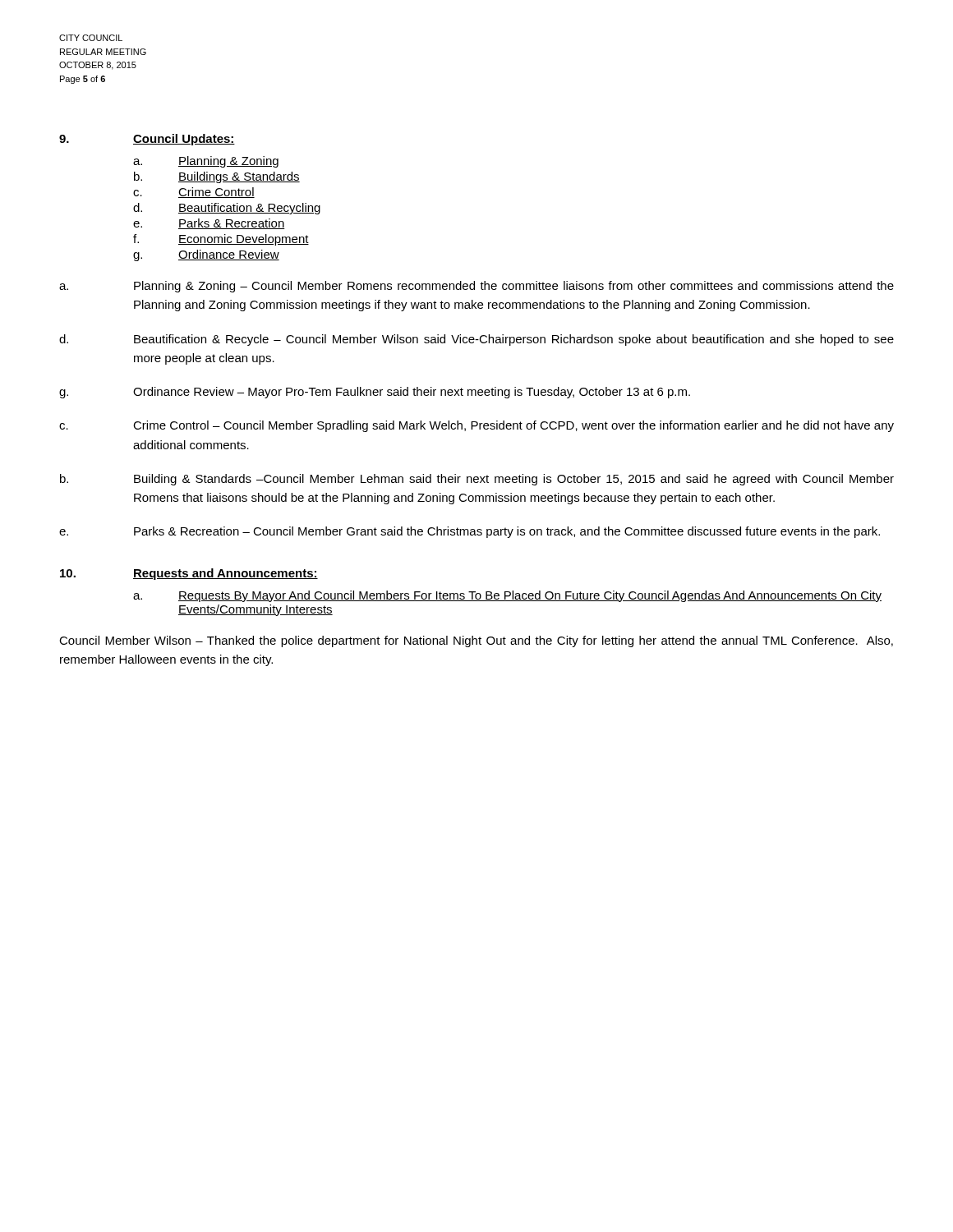Locate the block starting "d. Beautification & Recycle – Council"
Viewport: 953px width, 1232px height.
(x=476, y=348)
